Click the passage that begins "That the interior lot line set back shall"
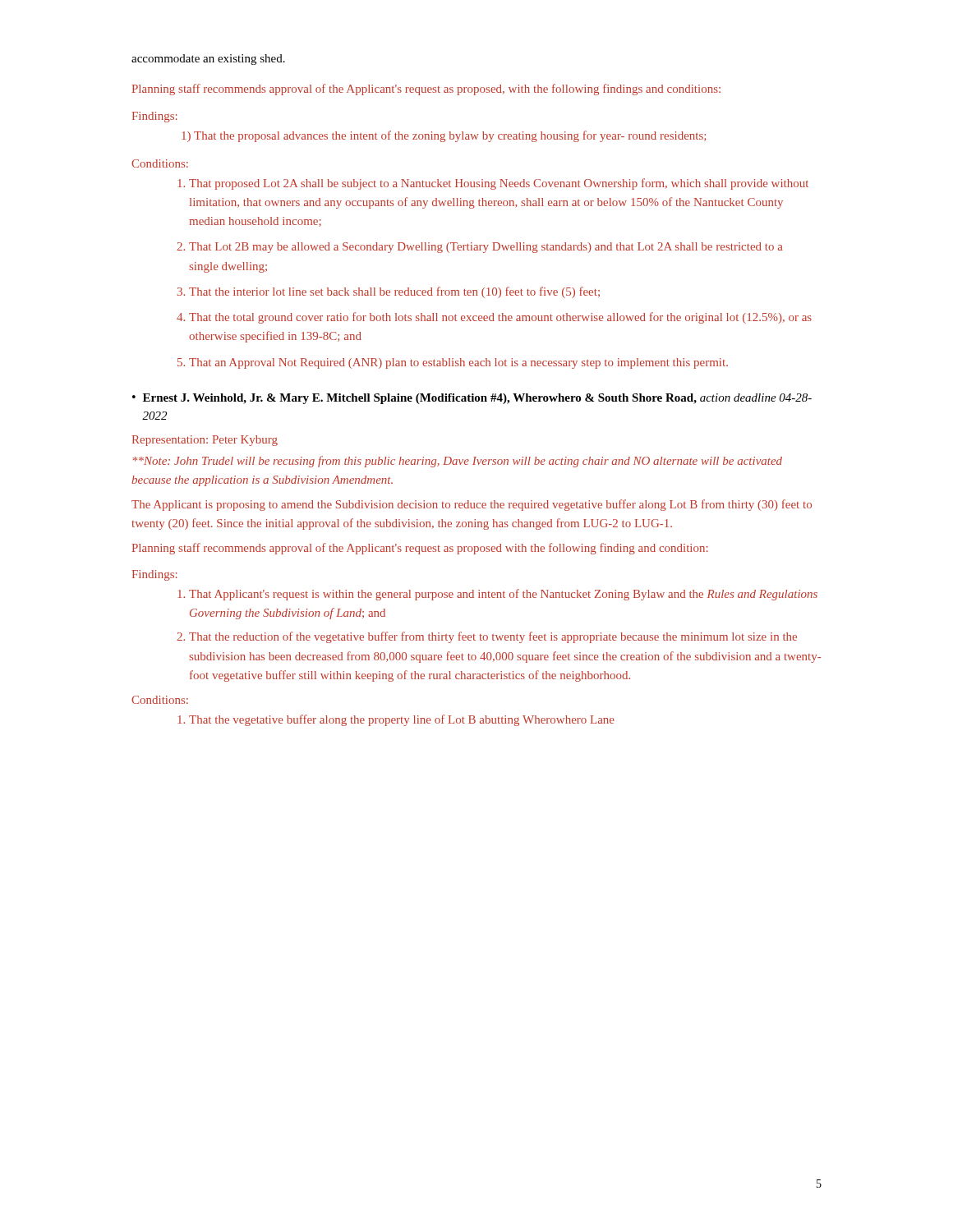Image resolution: width=953 pixels, height=1232 pixels. coord(395,291)
